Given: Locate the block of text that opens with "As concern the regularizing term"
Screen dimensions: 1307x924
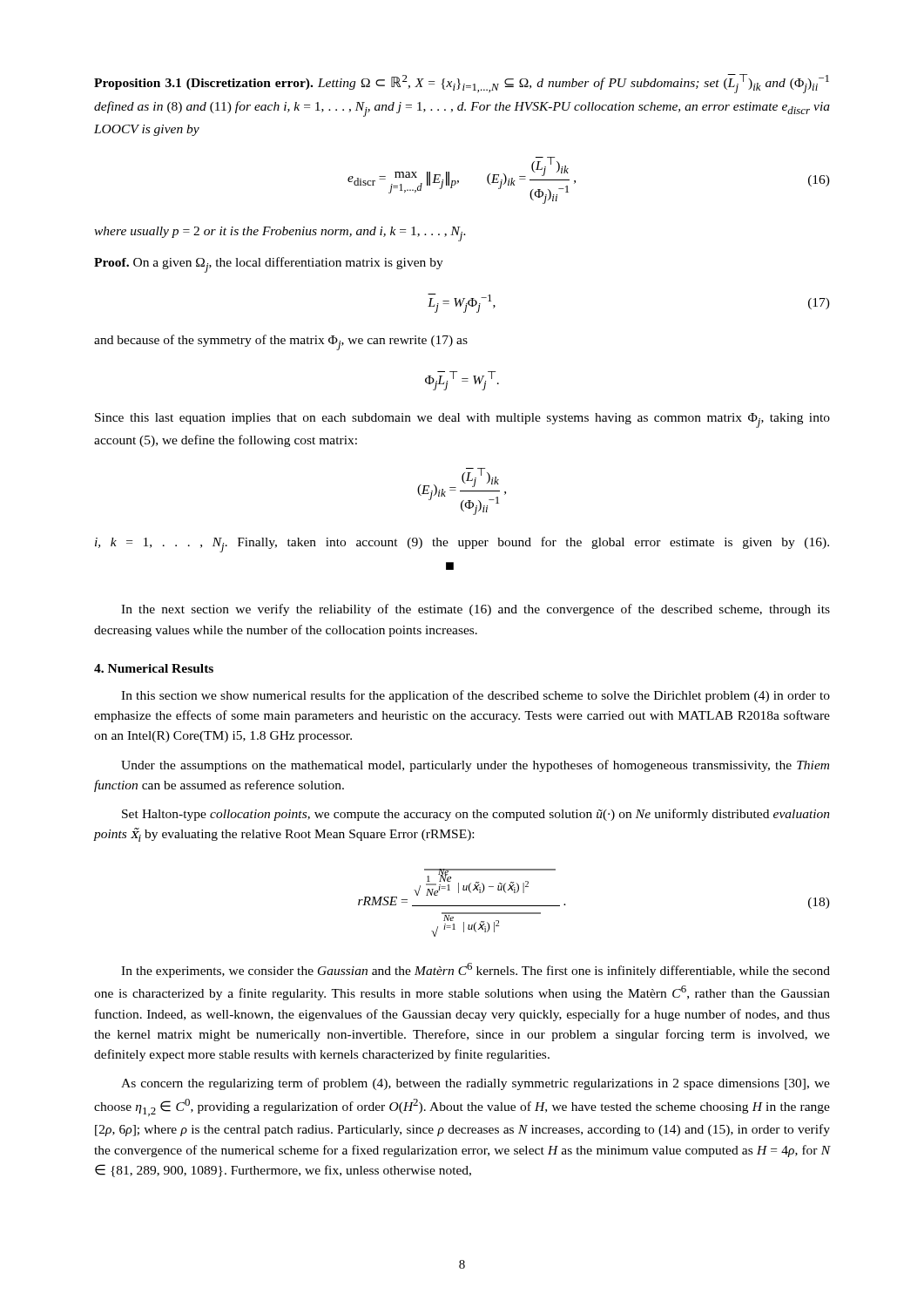Looking at the screenshot, I should [x=462, y=1126].
